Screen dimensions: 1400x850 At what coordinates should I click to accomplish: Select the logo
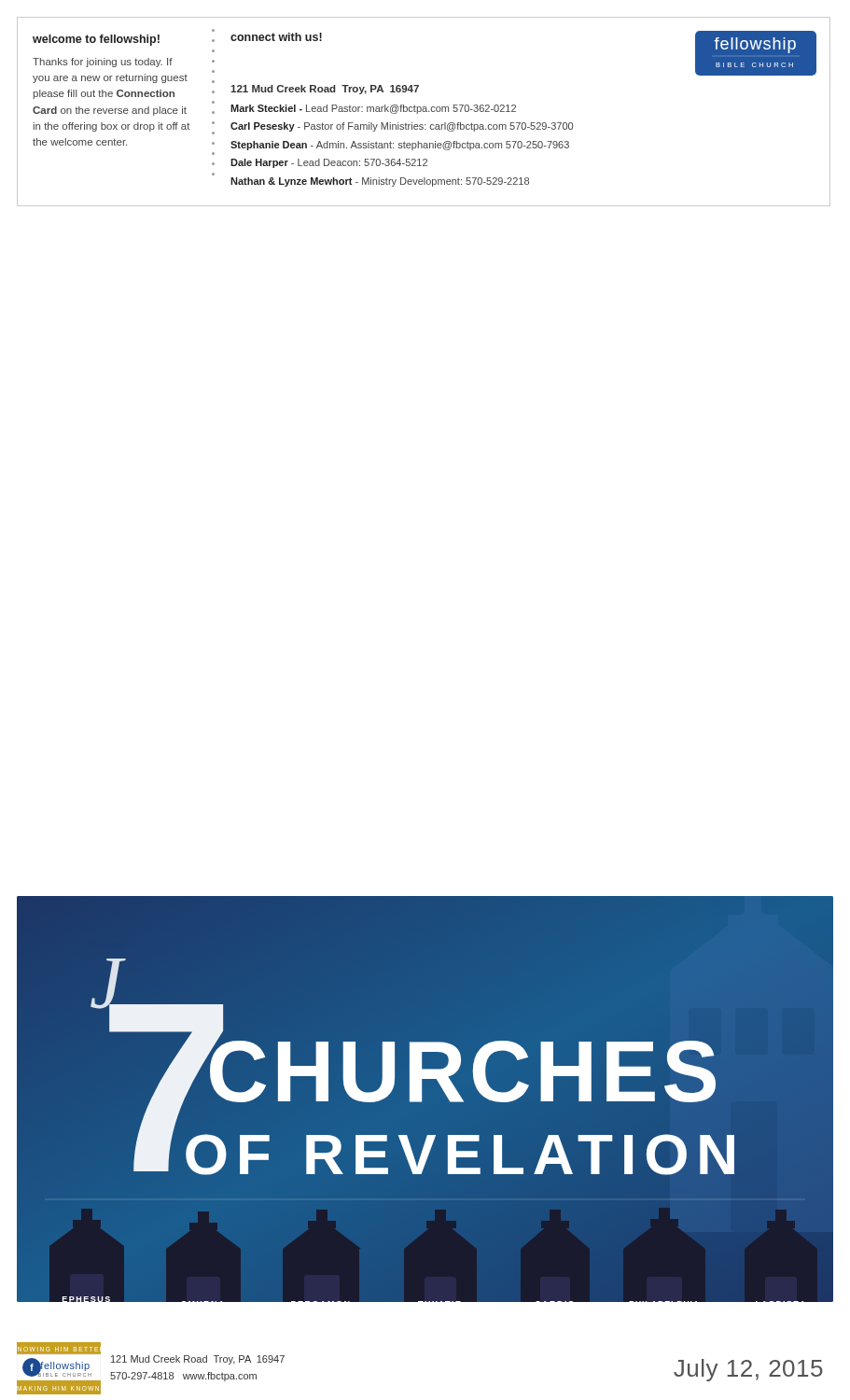pyautogui.click(x=756, y=53)
